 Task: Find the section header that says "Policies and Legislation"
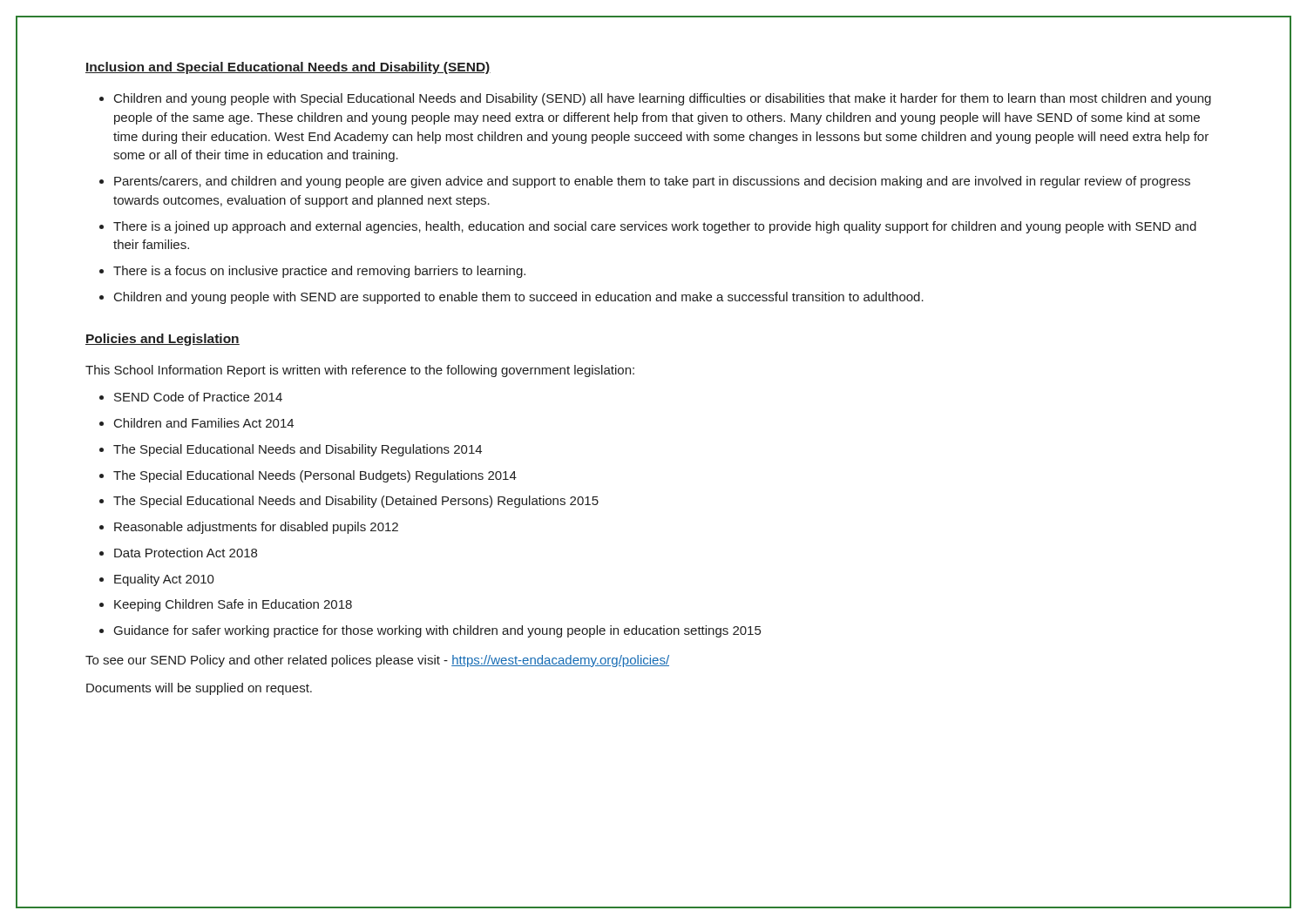point(162,338)
